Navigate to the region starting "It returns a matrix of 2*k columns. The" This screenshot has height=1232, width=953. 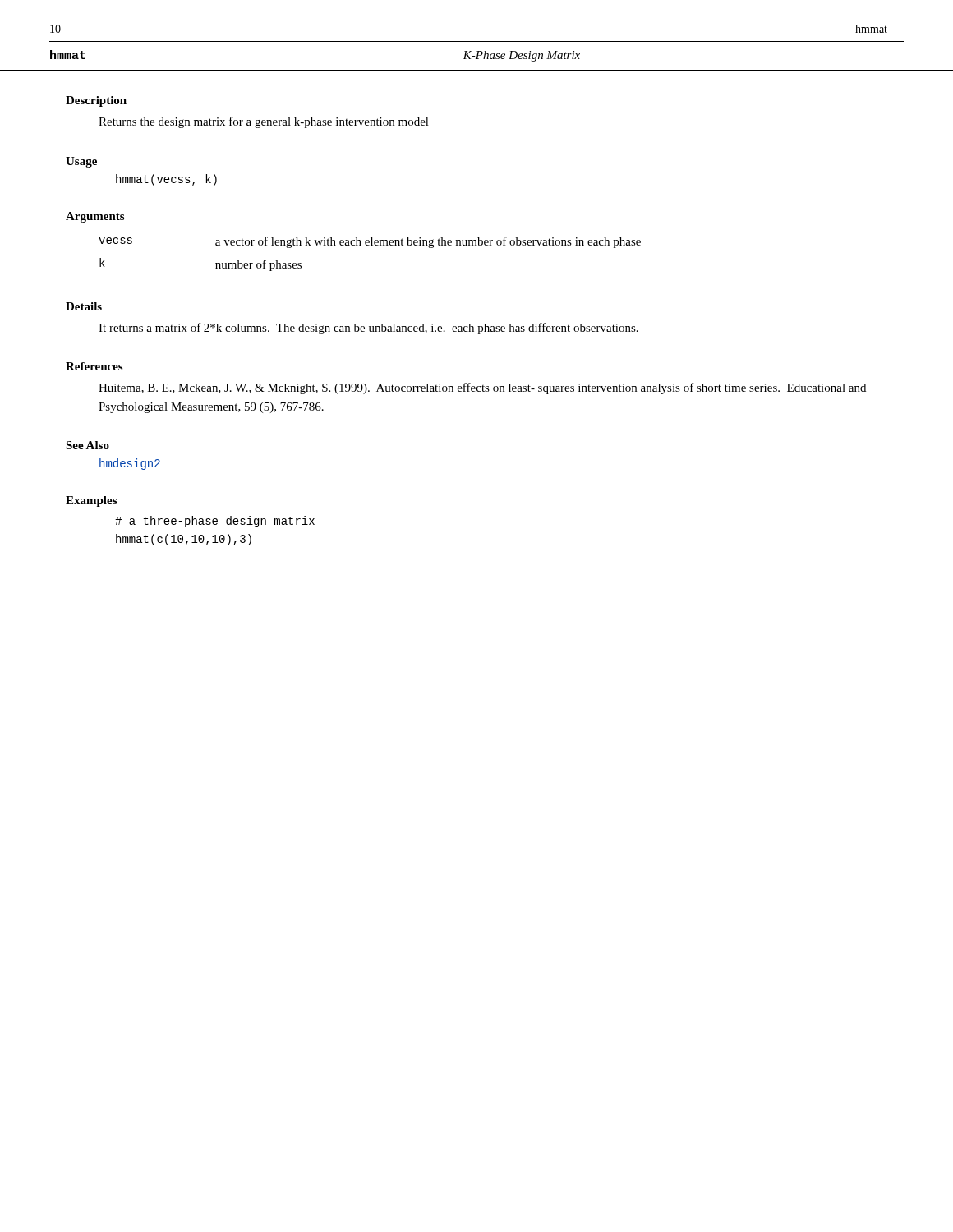click(369, 327)
